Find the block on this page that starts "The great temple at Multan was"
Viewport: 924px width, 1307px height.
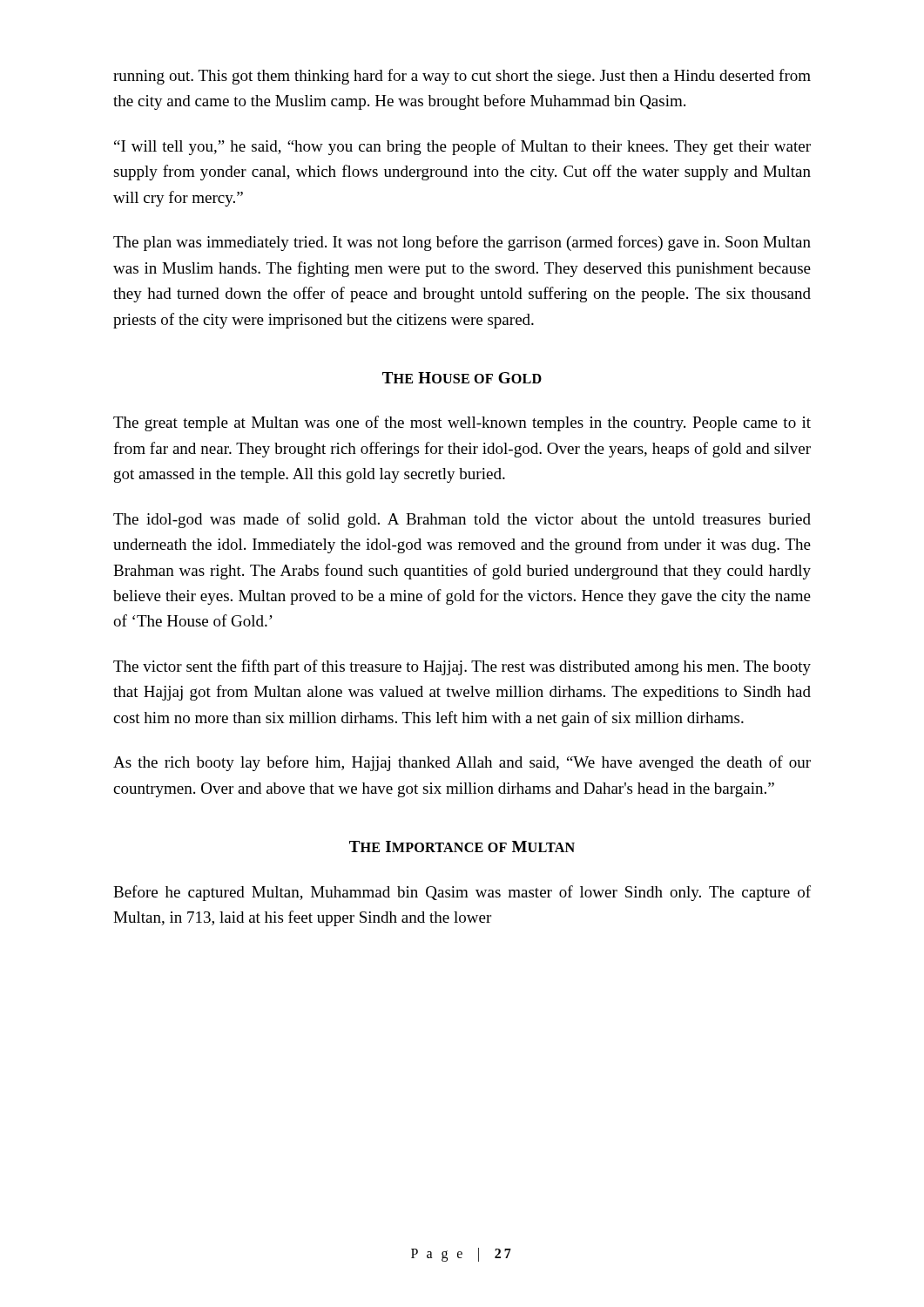tap(462, 448)
